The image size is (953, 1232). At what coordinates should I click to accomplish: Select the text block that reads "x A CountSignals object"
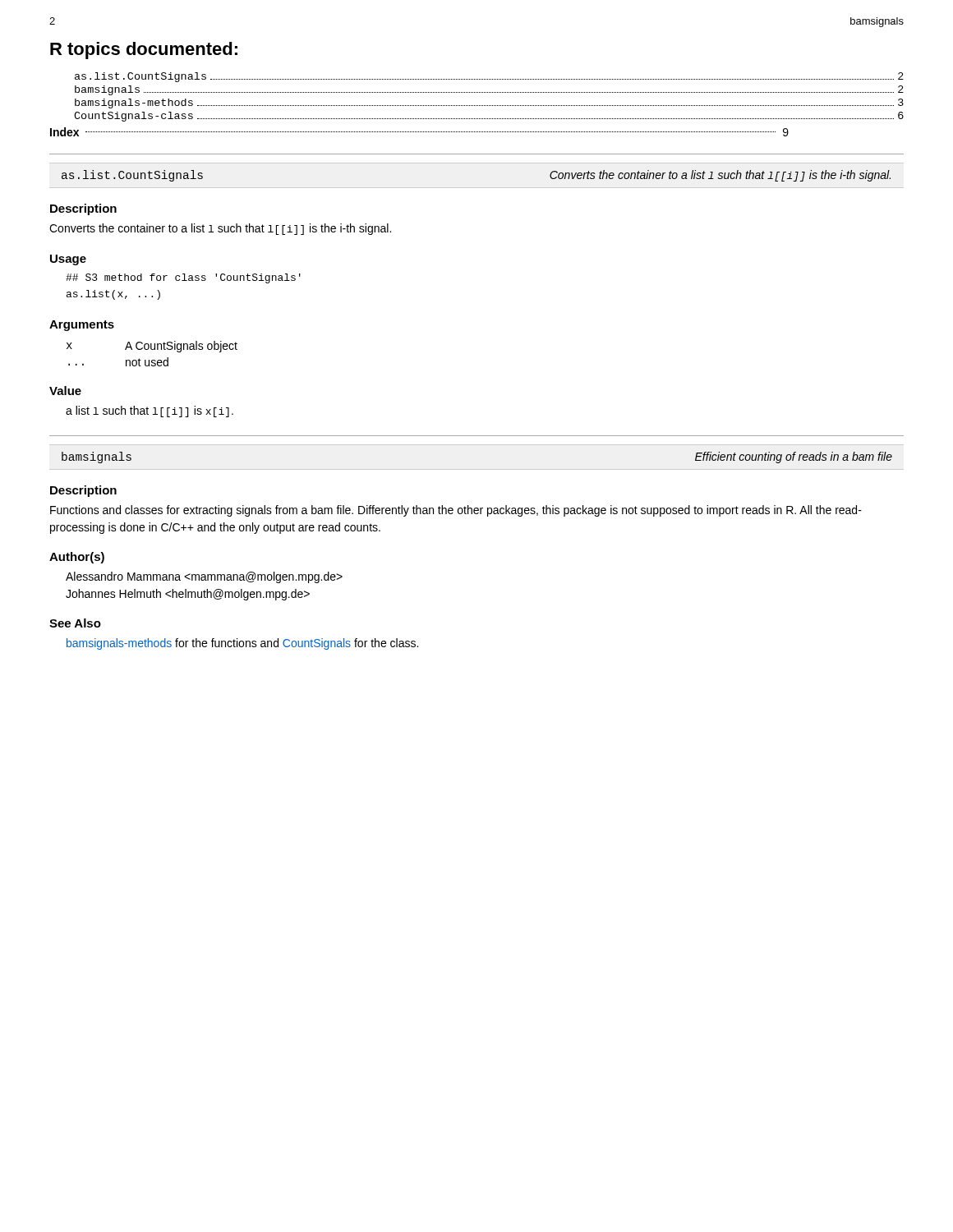click(x=157, y=354)
